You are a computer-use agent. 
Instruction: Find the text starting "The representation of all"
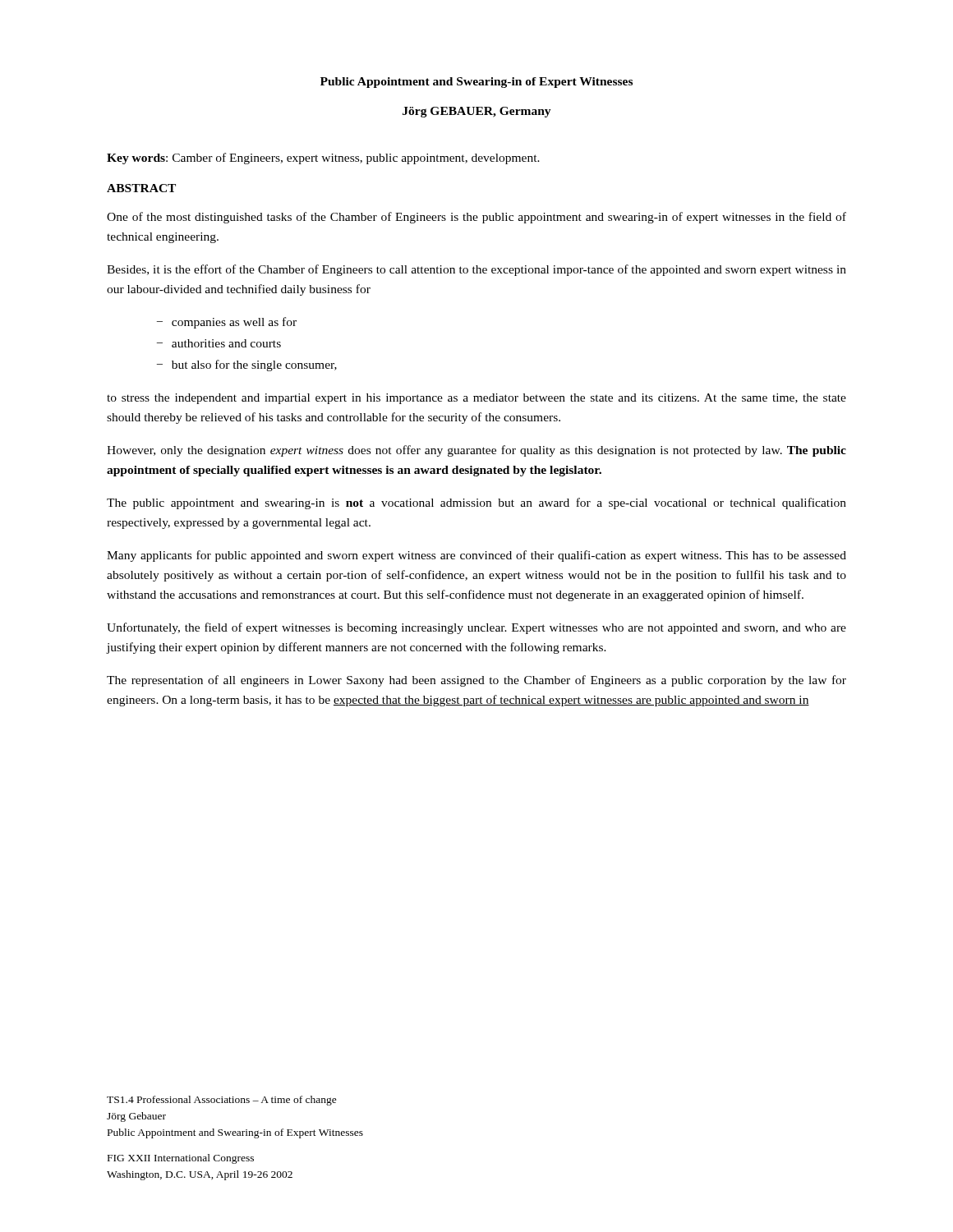click(476, 690)
